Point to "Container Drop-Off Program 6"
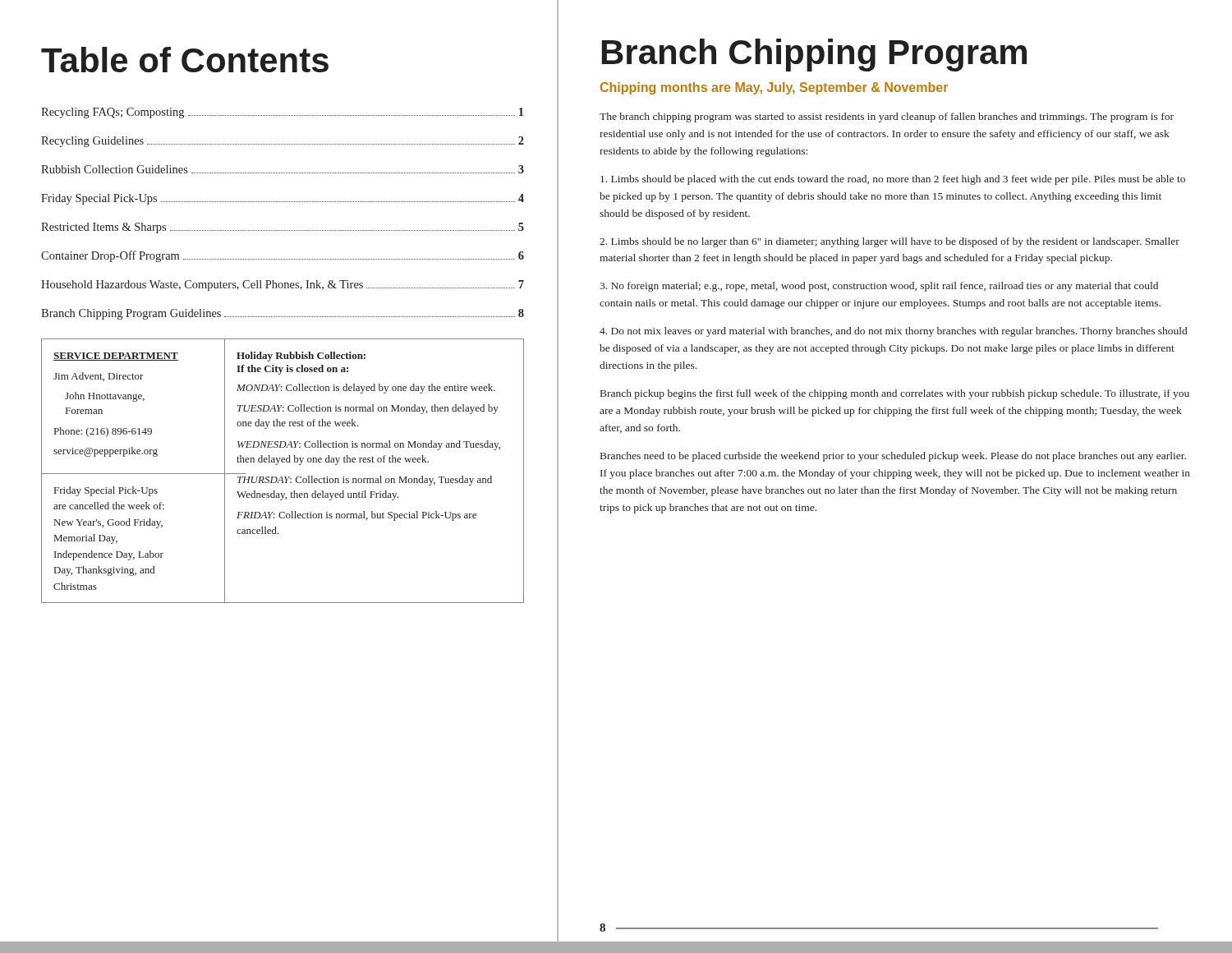Image resolution: width=1232 pixels, height=953 pixels. tap(282, 256)
